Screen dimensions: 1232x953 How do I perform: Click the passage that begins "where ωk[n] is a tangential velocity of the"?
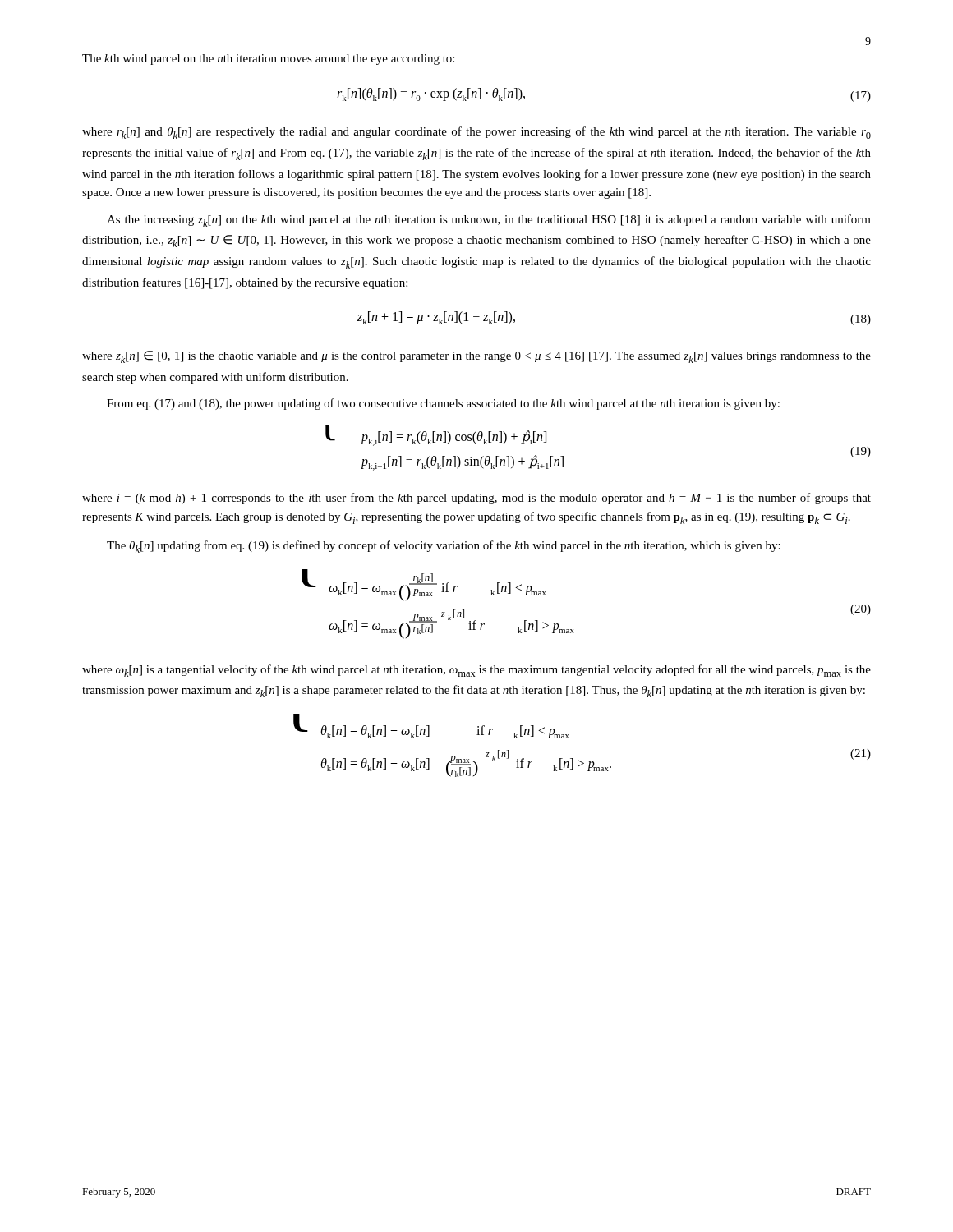point(476,681)
